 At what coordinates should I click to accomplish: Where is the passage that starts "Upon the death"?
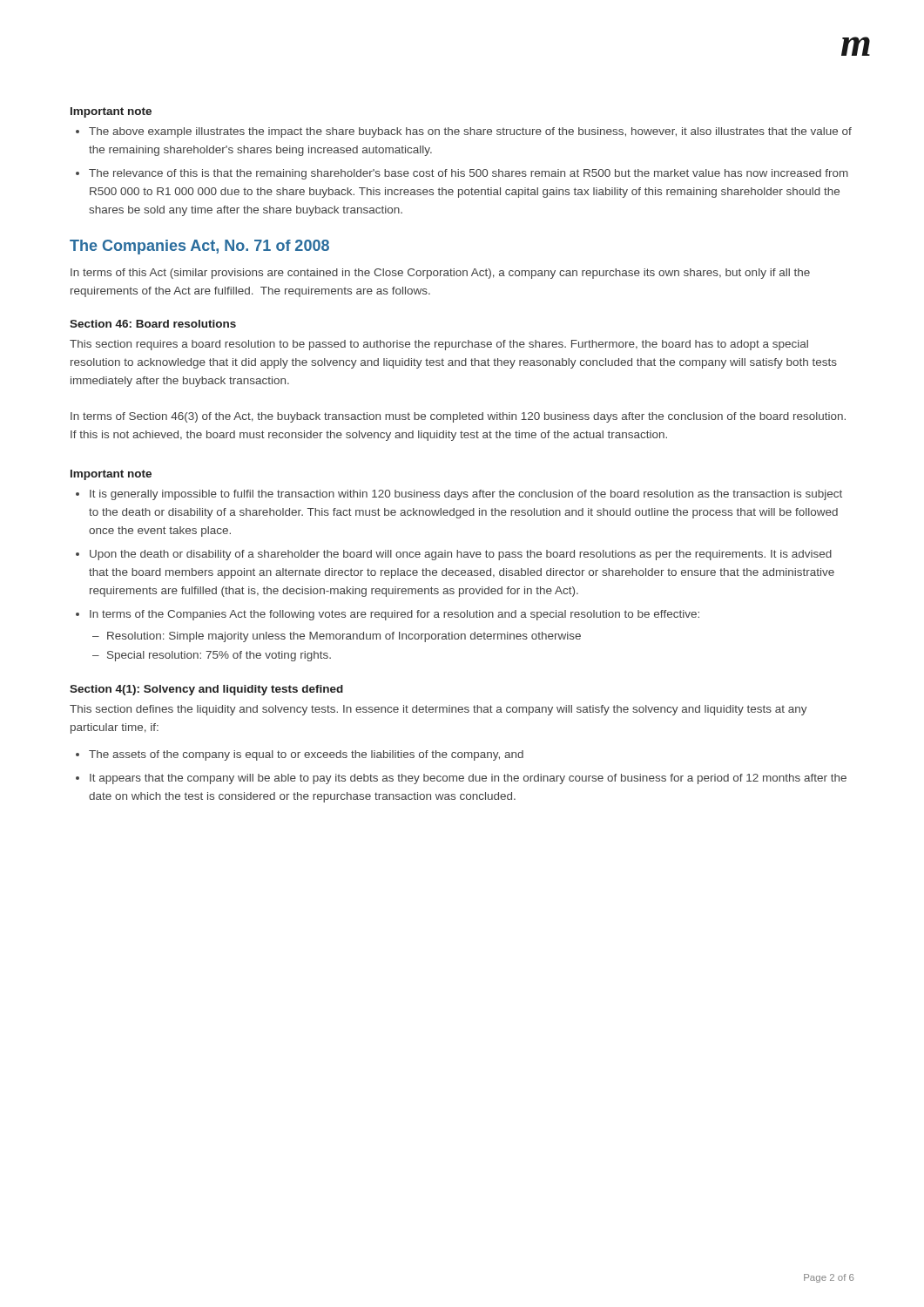[462, 572]
